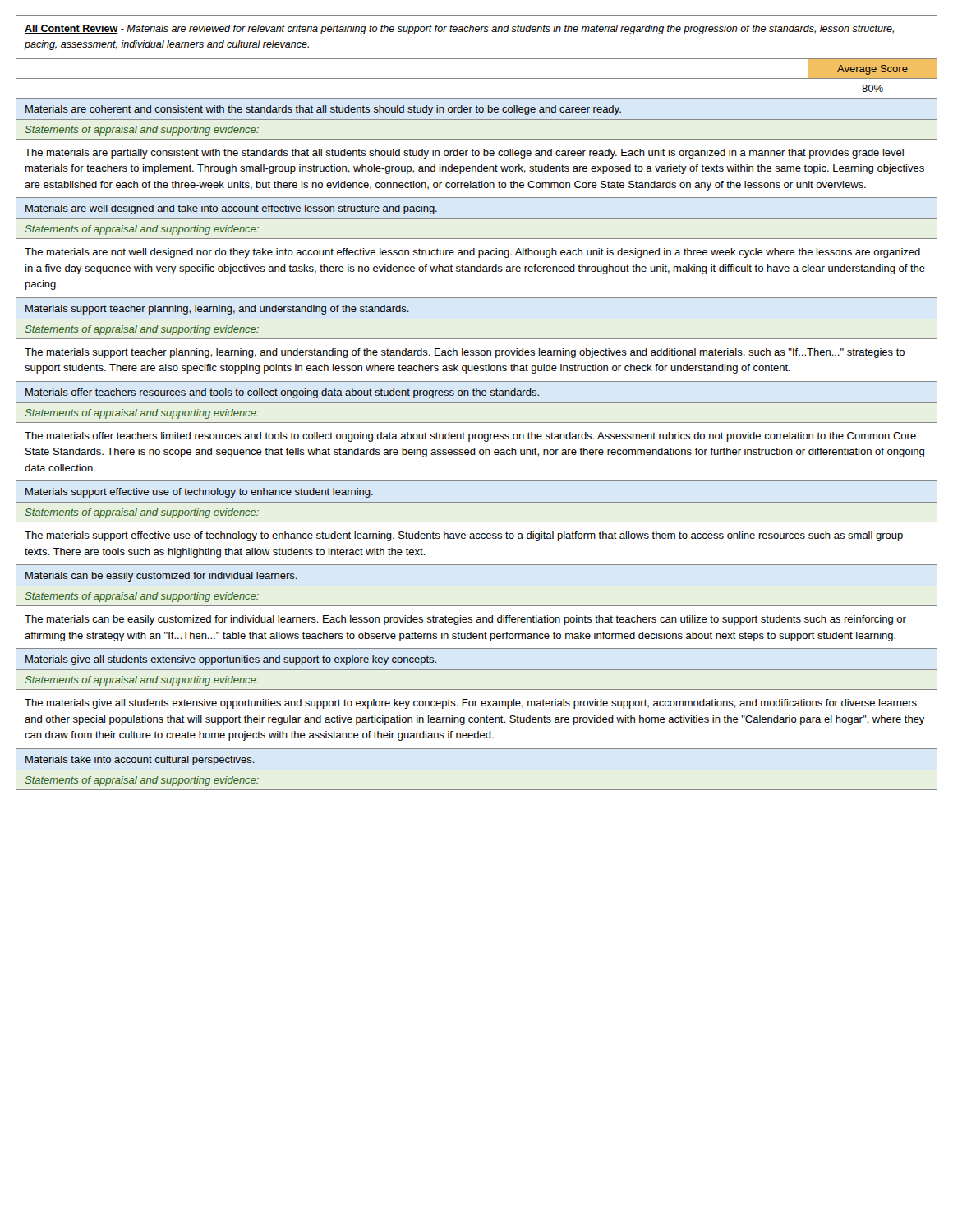Locate the text block that reads "The materials can be easily customized for"
Image resolution: width=953 pixels, height=1232 pixels.
click(x=476, y=627)
